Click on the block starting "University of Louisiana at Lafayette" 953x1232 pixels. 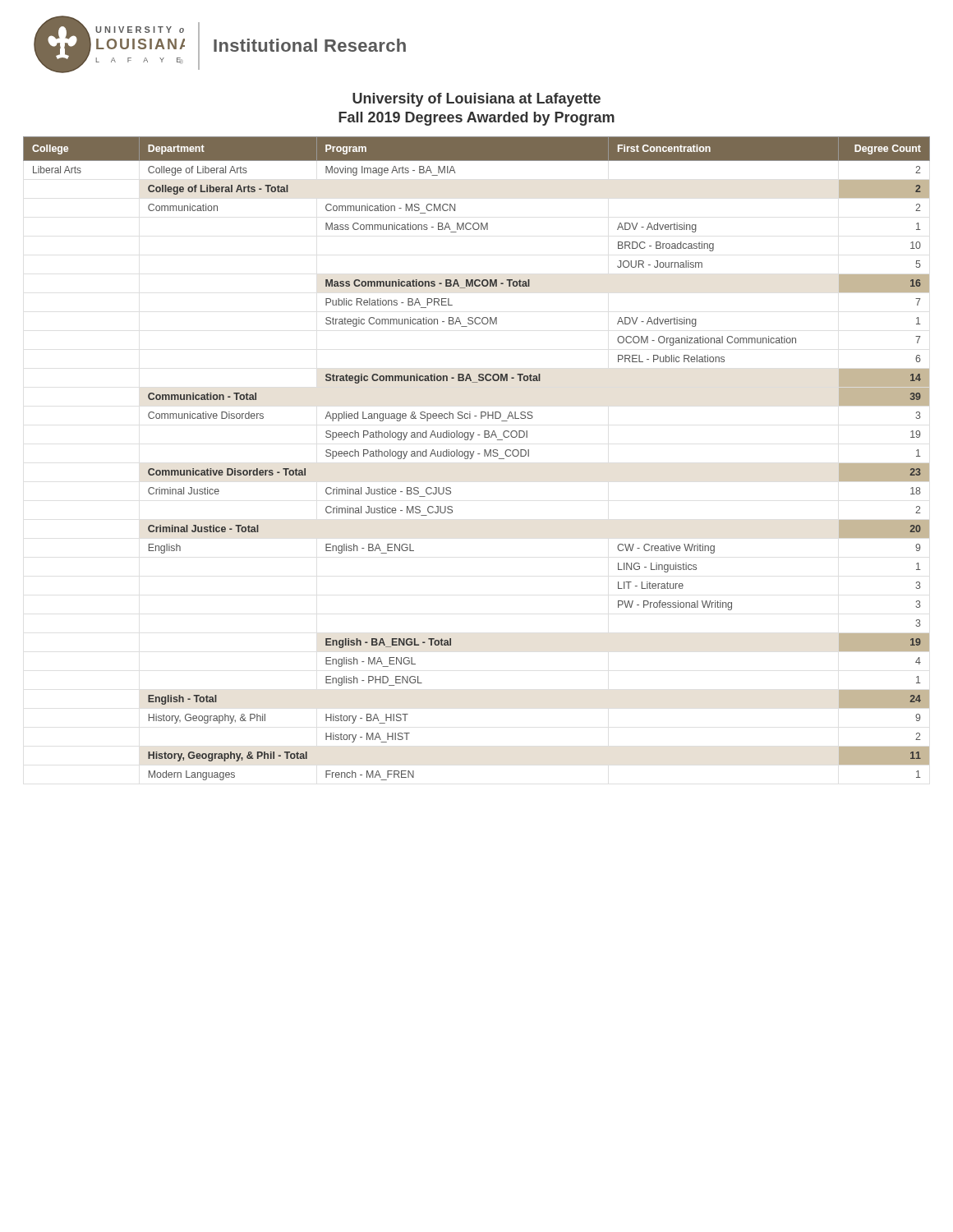(x=476, y=108)
